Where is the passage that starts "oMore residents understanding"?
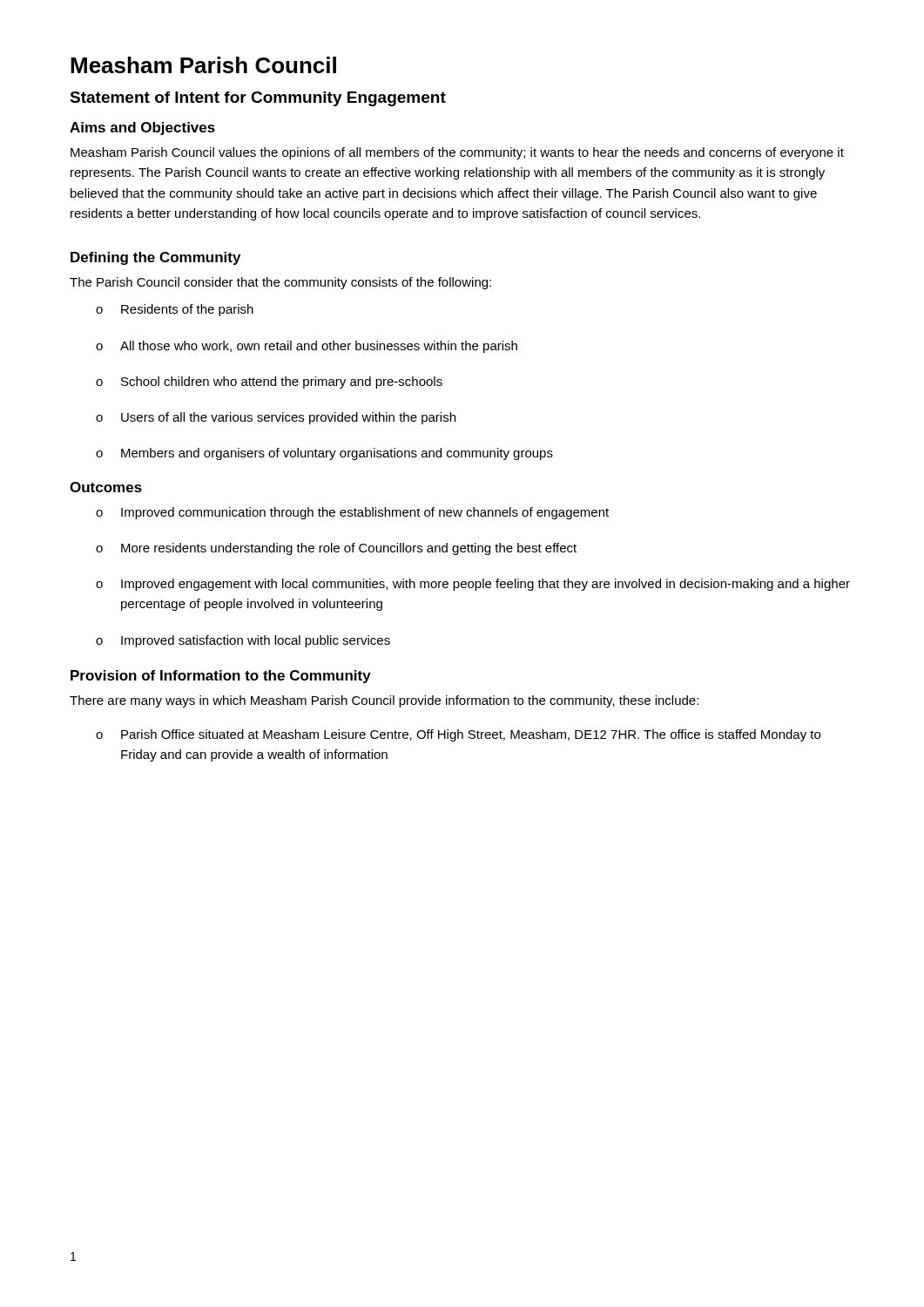Viewport: 924px width, 1307px height. point(475,548)
